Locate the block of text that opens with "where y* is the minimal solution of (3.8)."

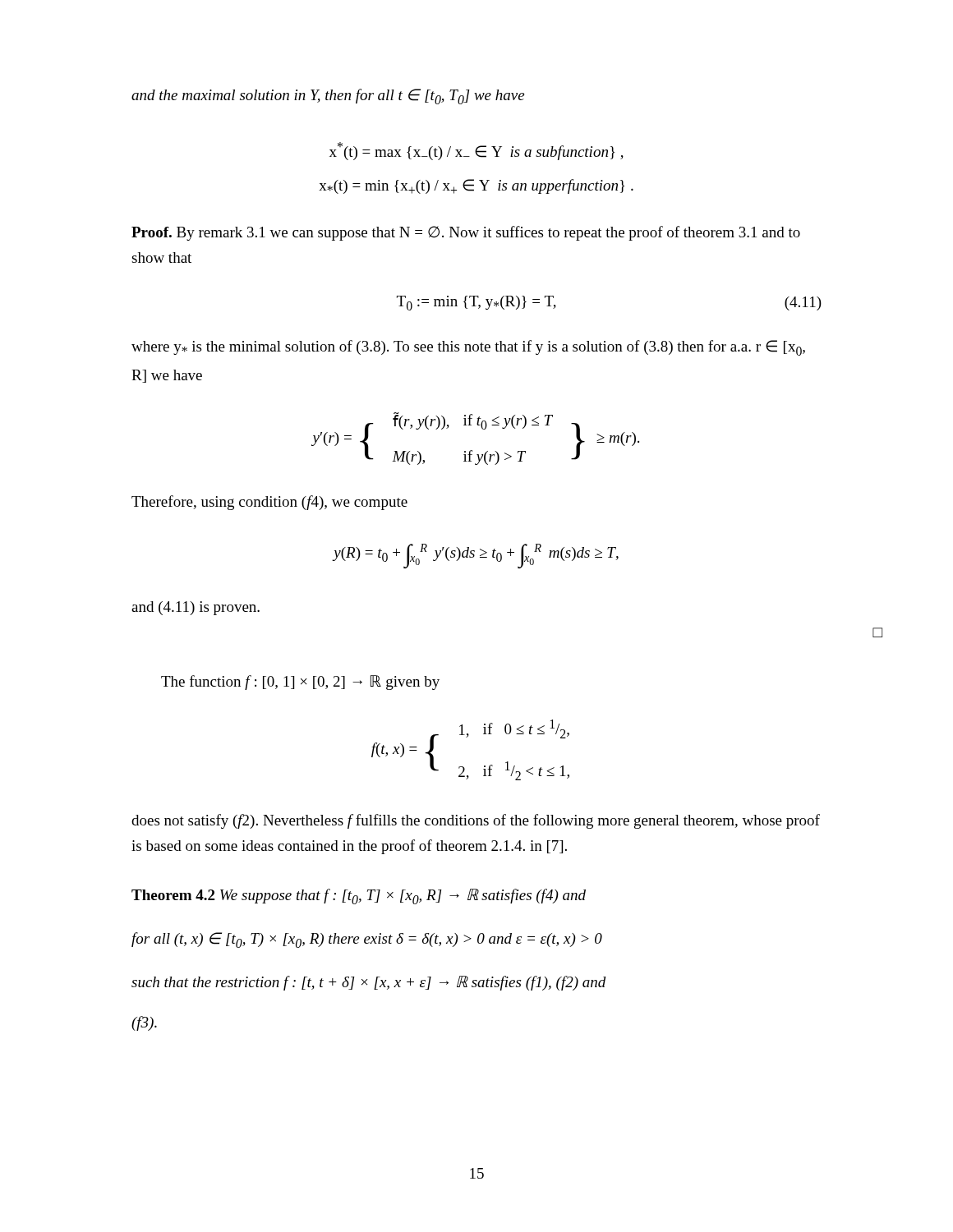coord(469,361)
